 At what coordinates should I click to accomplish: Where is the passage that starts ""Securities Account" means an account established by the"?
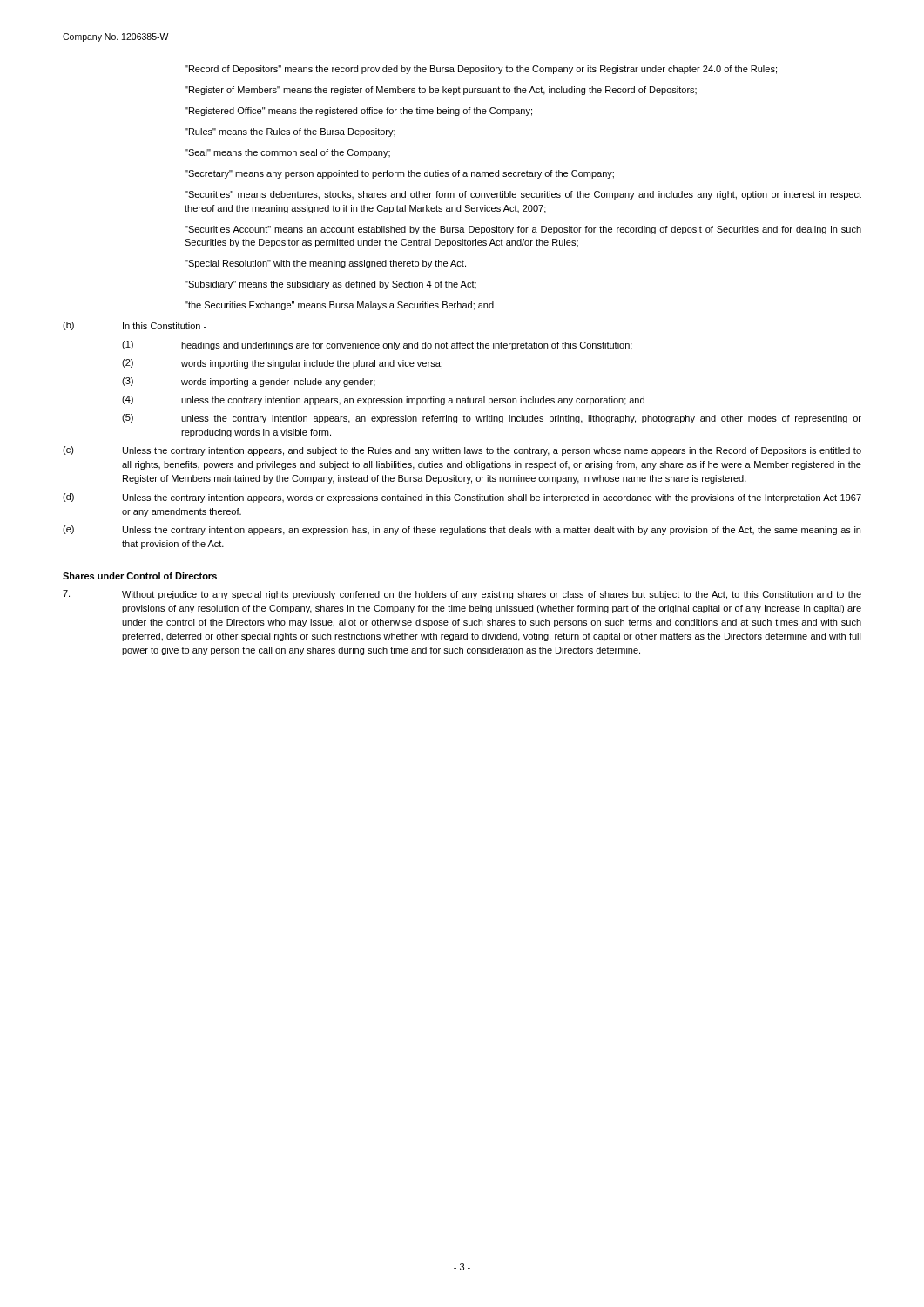[x=523, y=236]
